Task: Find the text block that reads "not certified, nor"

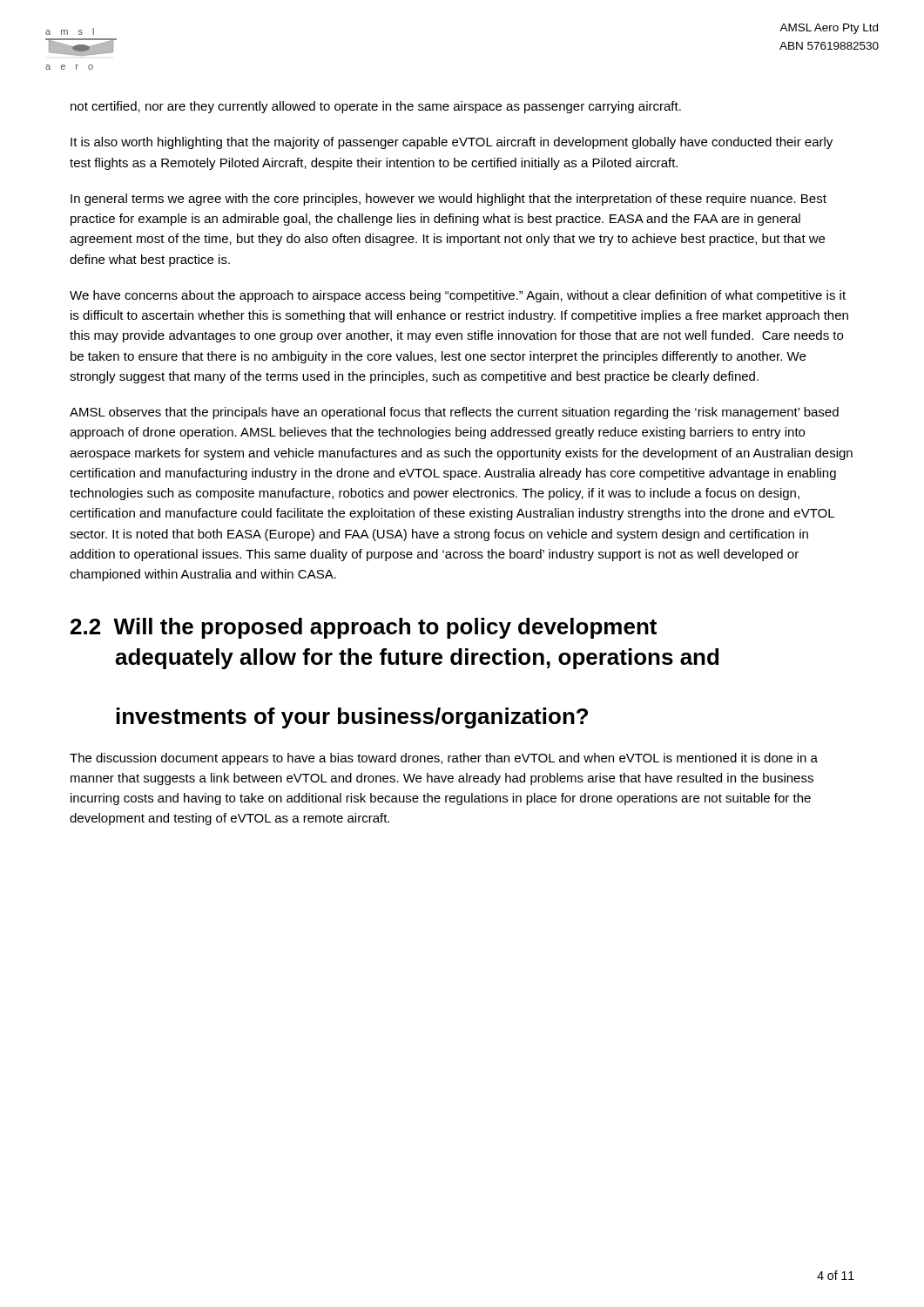Action: (x=376, y=106)
